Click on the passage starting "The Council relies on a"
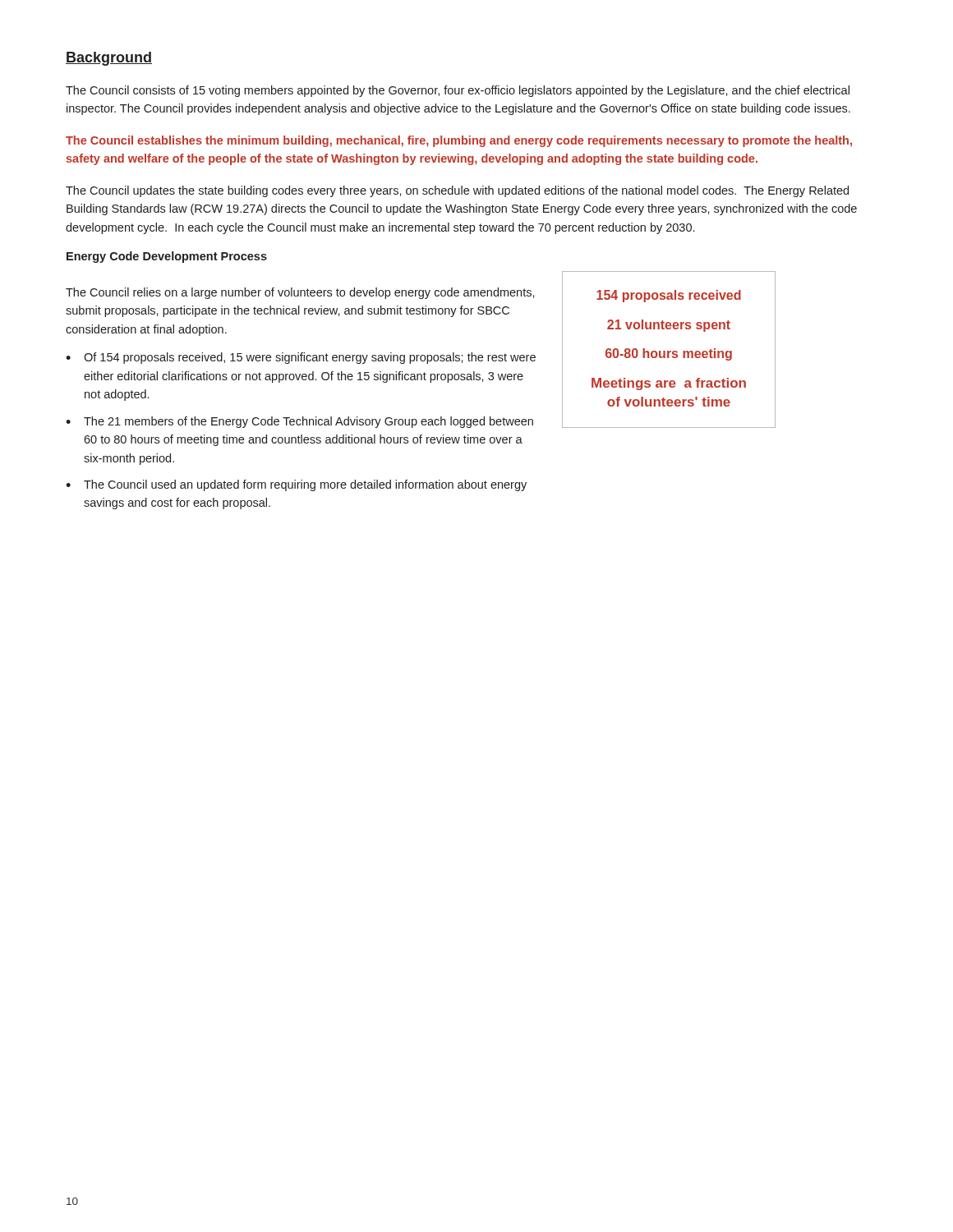953x1232 pixels. click(x=304, y=311)
